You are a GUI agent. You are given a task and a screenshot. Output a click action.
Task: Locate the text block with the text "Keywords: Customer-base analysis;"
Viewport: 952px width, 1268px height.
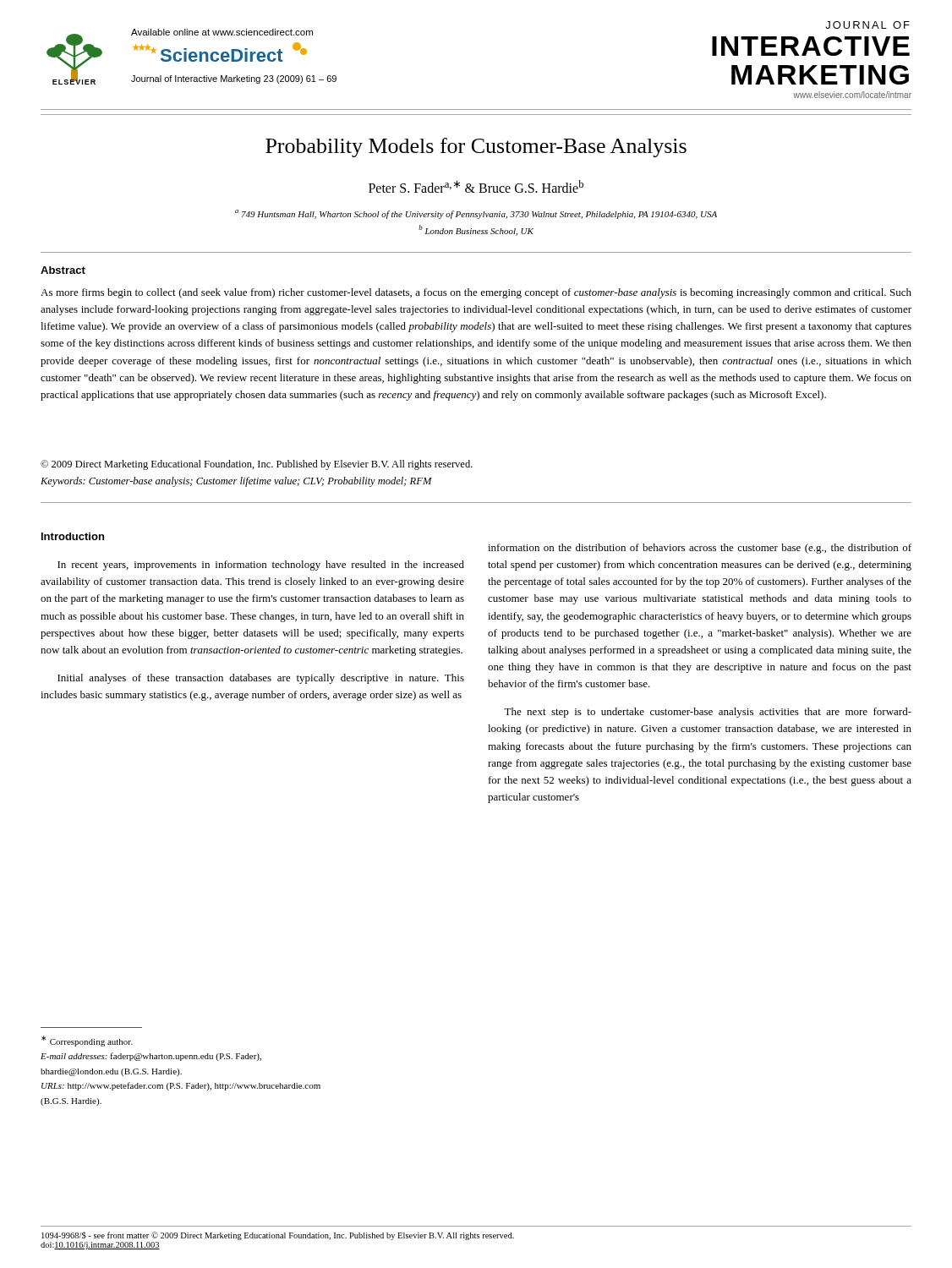pyautogui.click(x=236, y=481)
